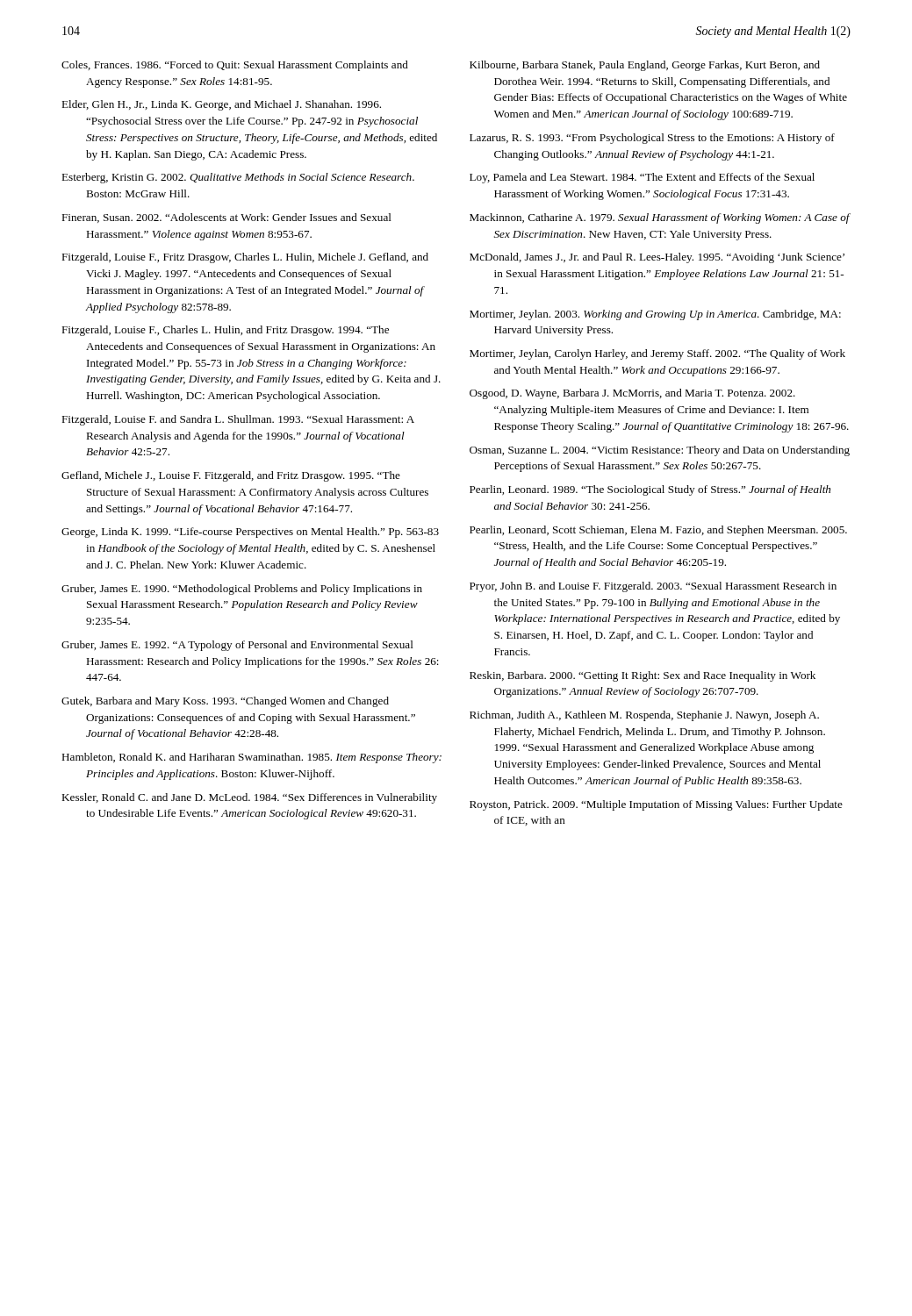Where is the passage that starts "George, Linda K. 1999. “Life-course"?
The image size is (912, 1316).
[x=250, y=548]
